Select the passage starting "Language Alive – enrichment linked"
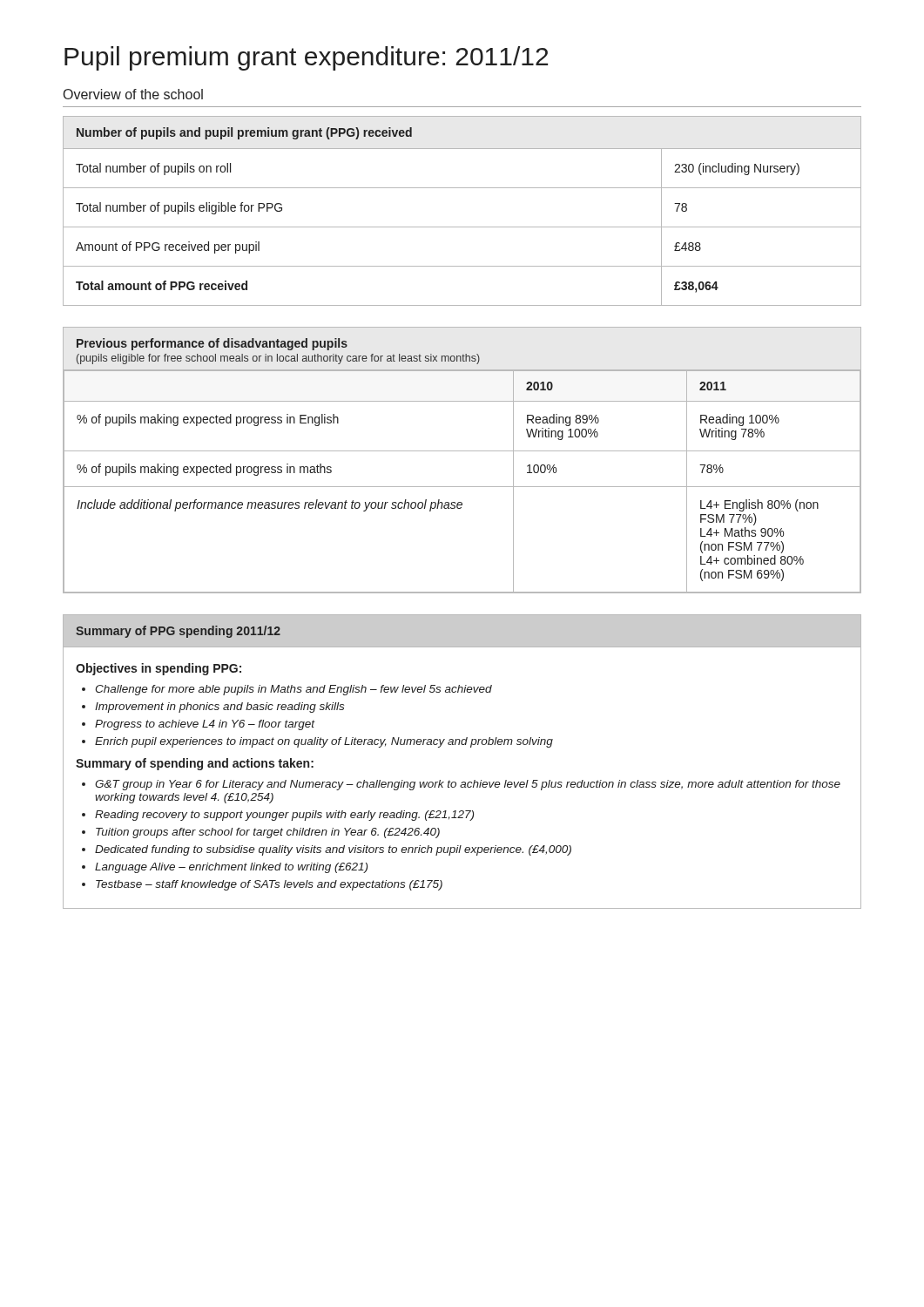This screenshot has width=924, height=1307. pos(232,867)
